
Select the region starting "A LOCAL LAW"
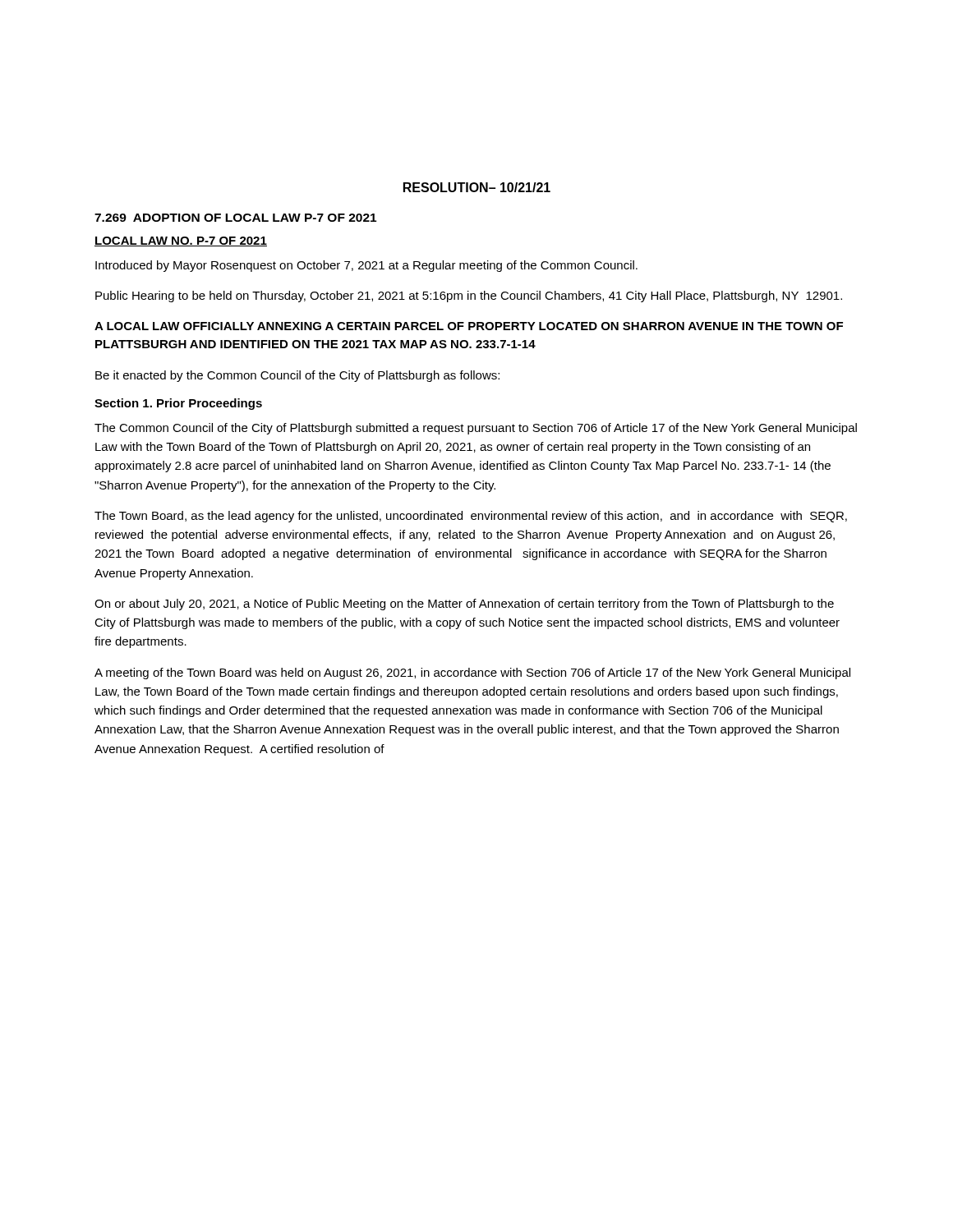(469, 334)
